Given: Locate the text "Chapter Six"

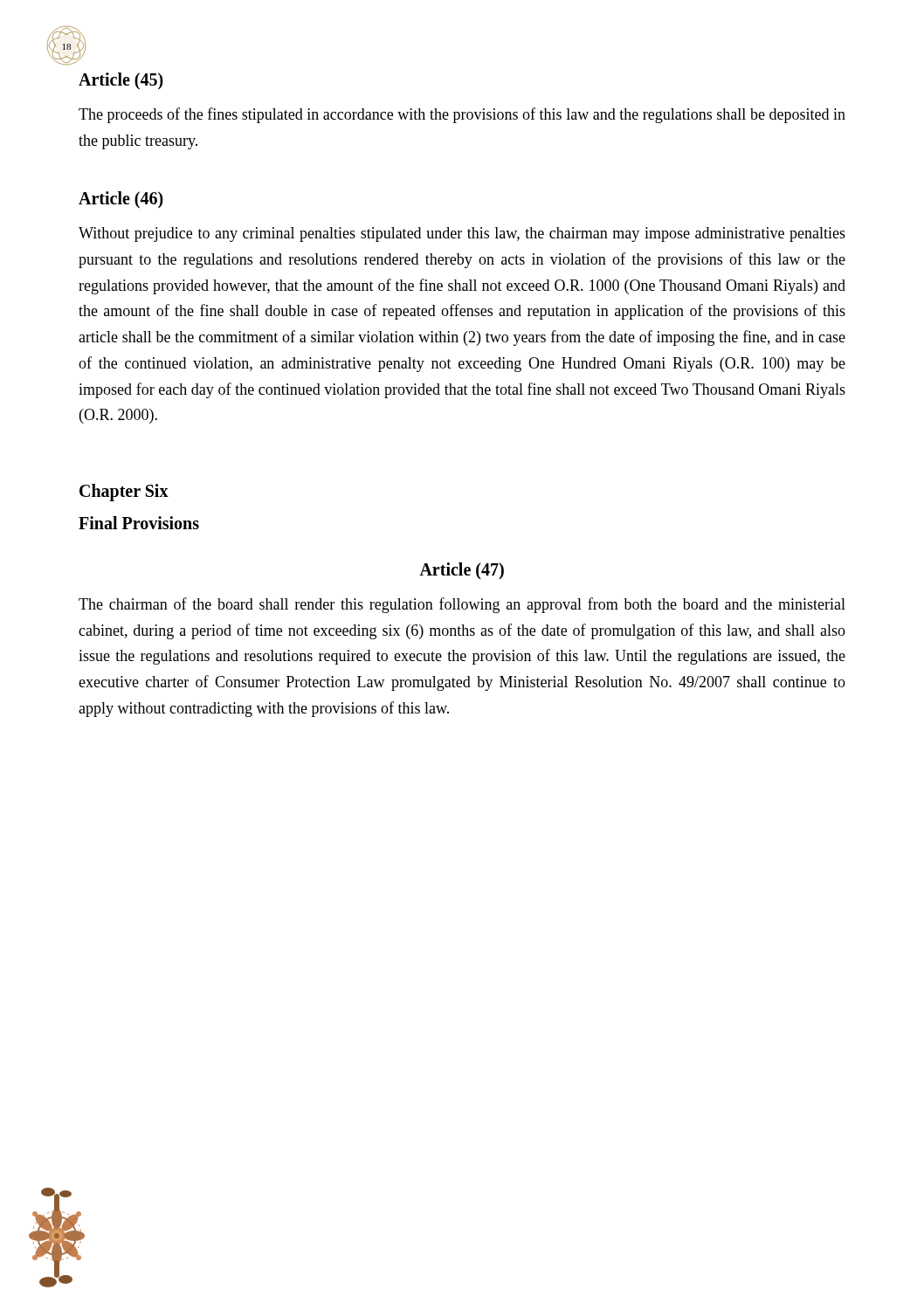Looking at the screenshot, I should click(123, 491).
